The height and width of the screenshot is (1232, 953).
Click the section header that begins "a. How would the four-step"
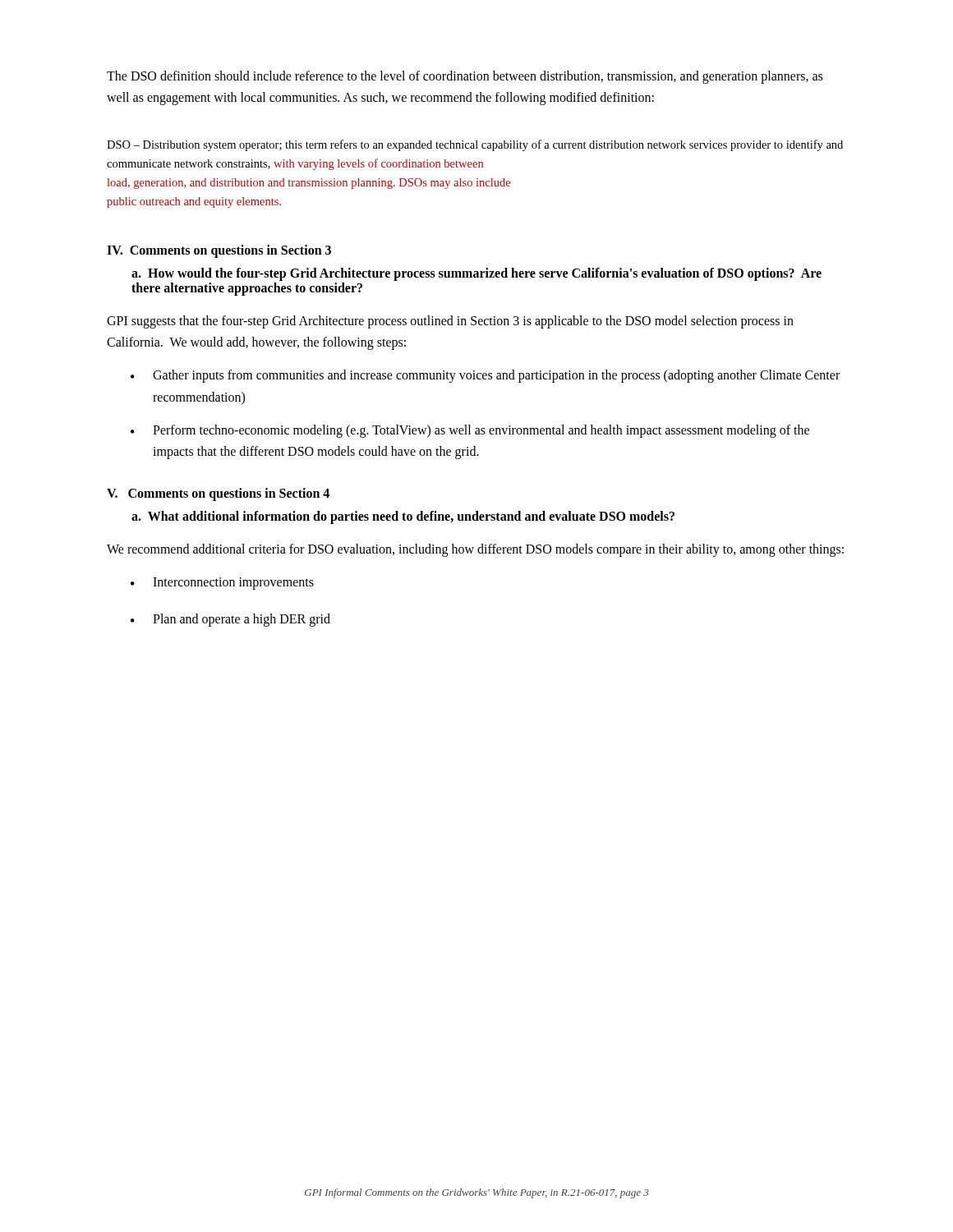pos(476,280)
